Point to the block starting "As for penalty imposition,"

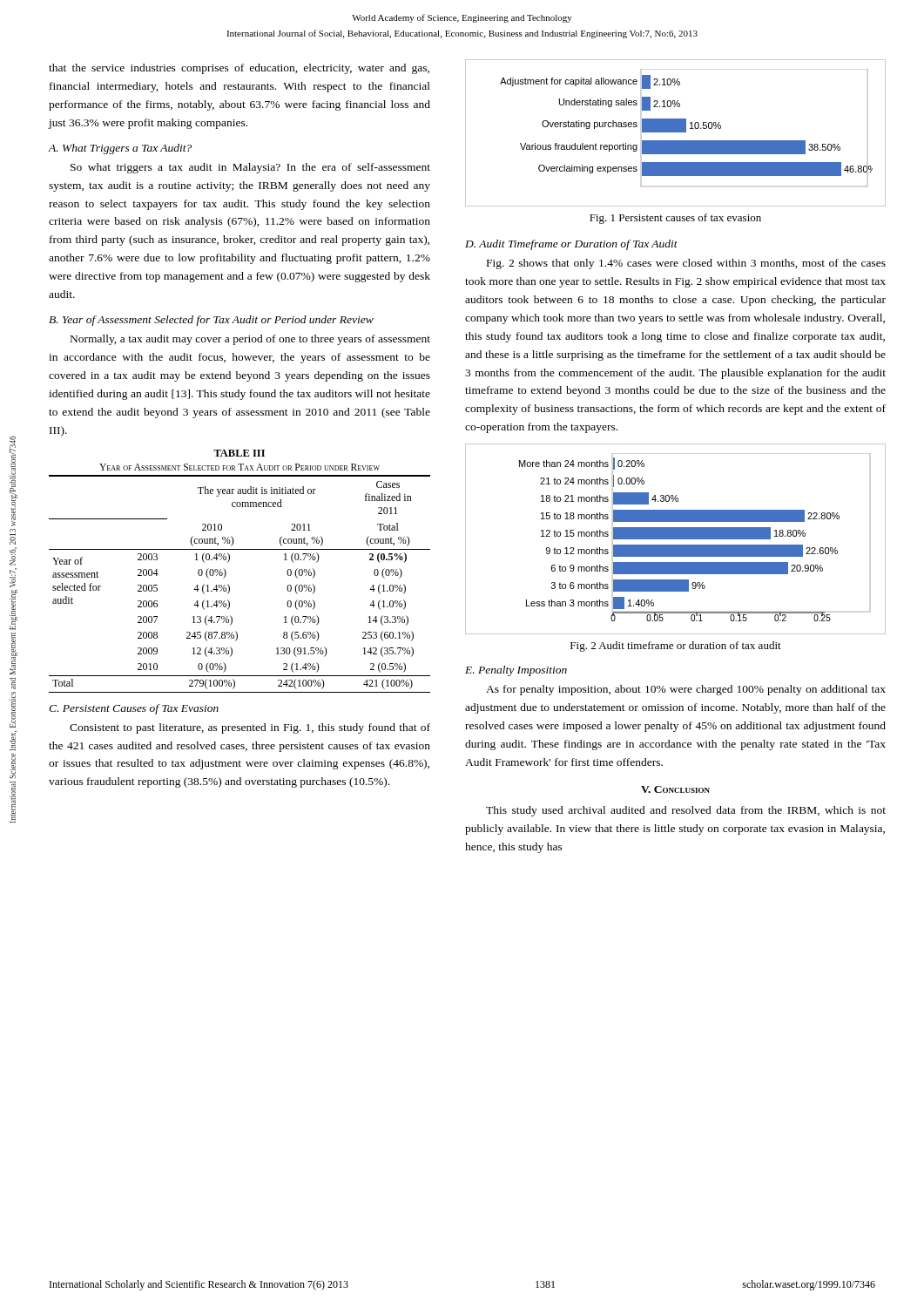coord(675,725)
